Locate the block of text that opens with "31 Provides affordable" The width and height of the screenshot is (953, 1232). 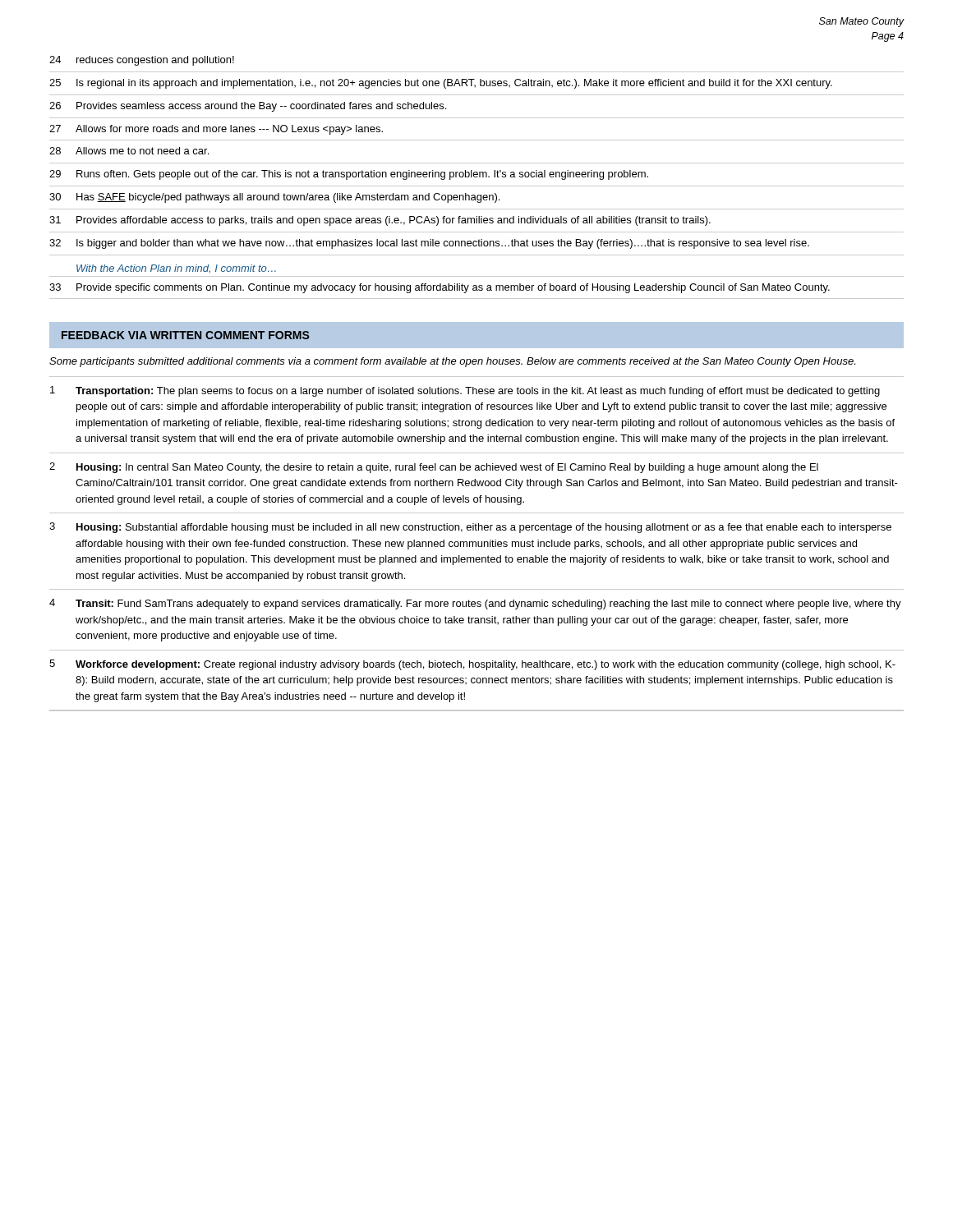tap(476, 220)
